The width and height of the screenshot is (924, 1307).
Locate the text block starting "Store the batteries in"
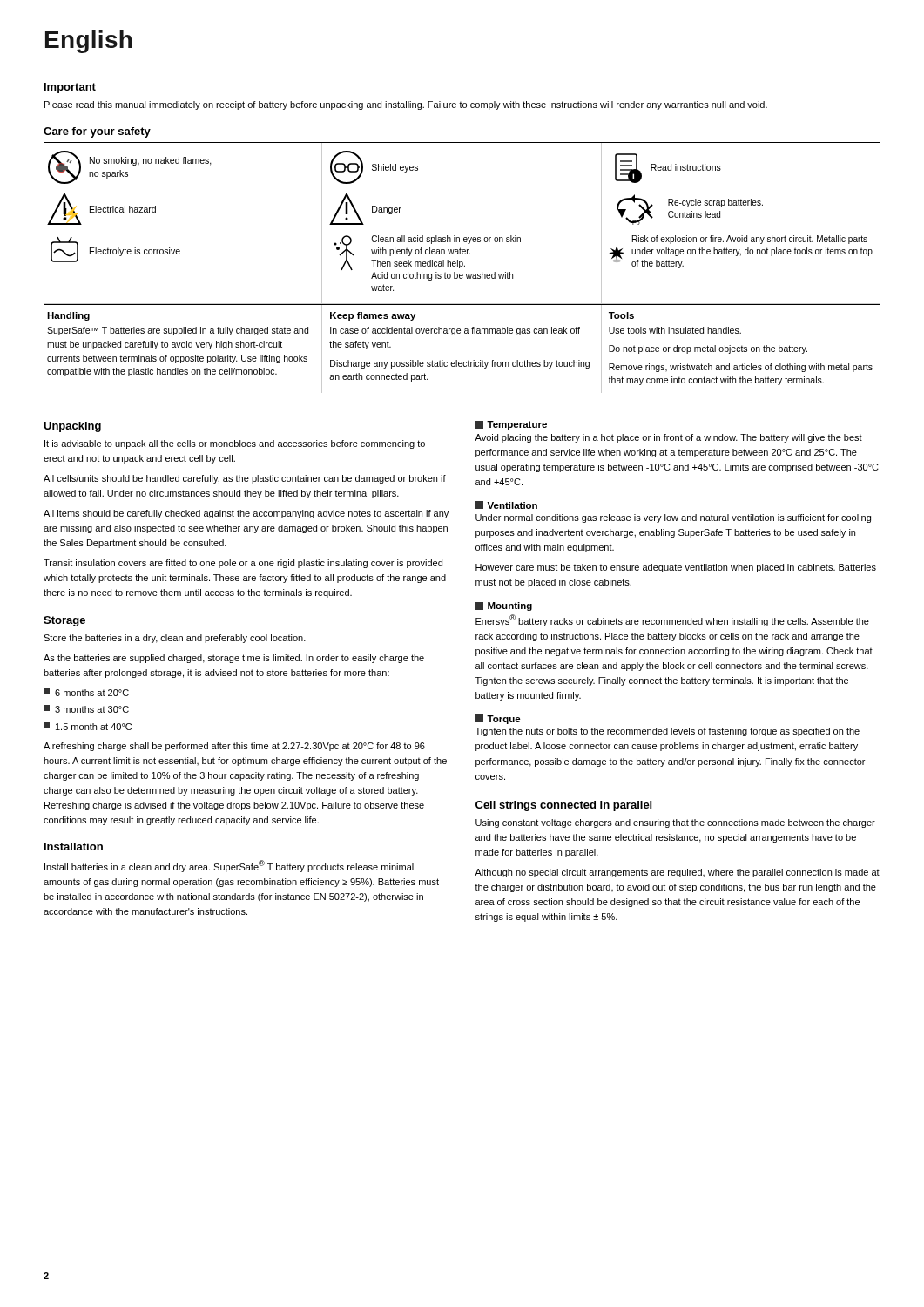[175, 637]
